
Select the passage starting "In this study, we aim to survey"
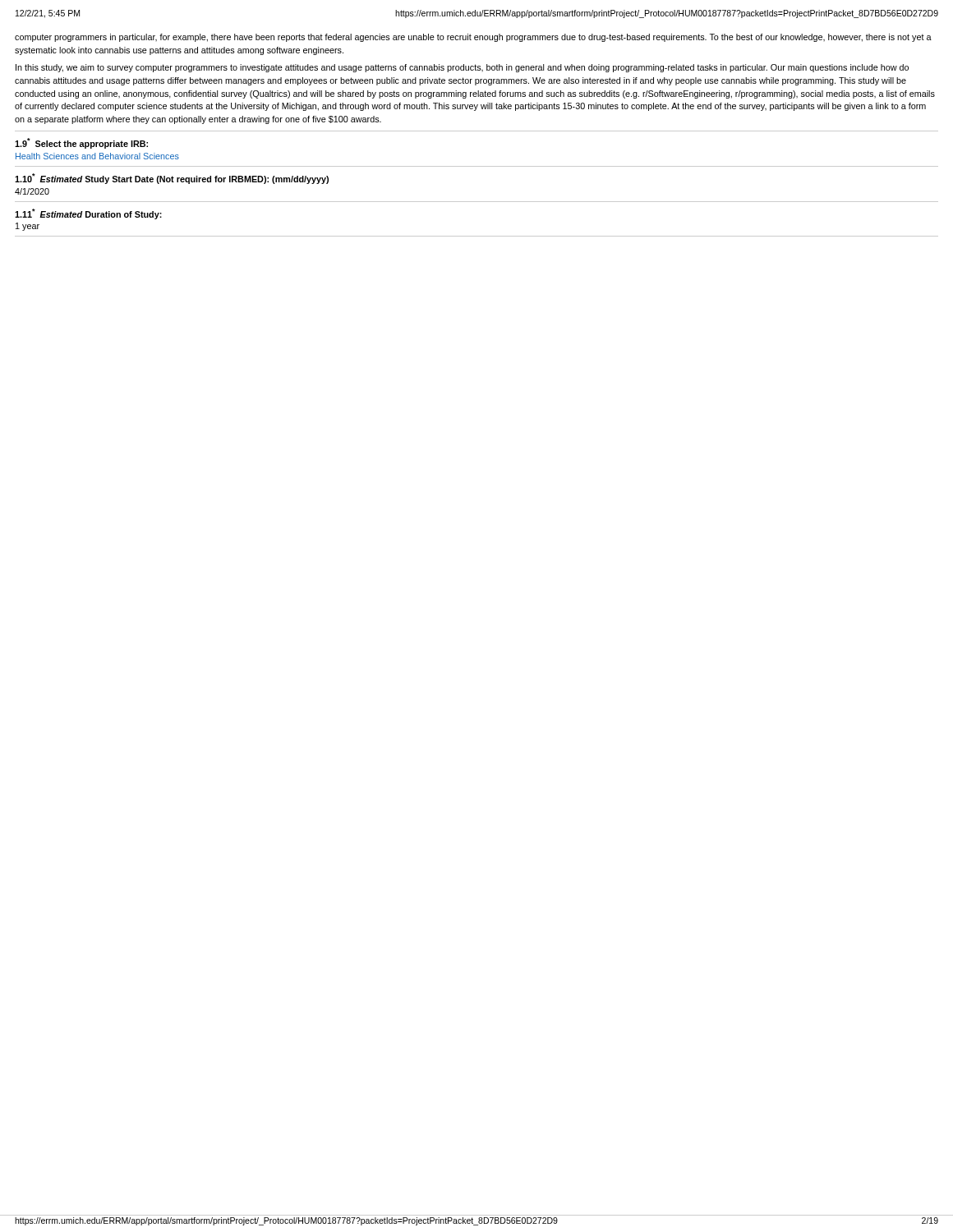(x=475, y=93)
